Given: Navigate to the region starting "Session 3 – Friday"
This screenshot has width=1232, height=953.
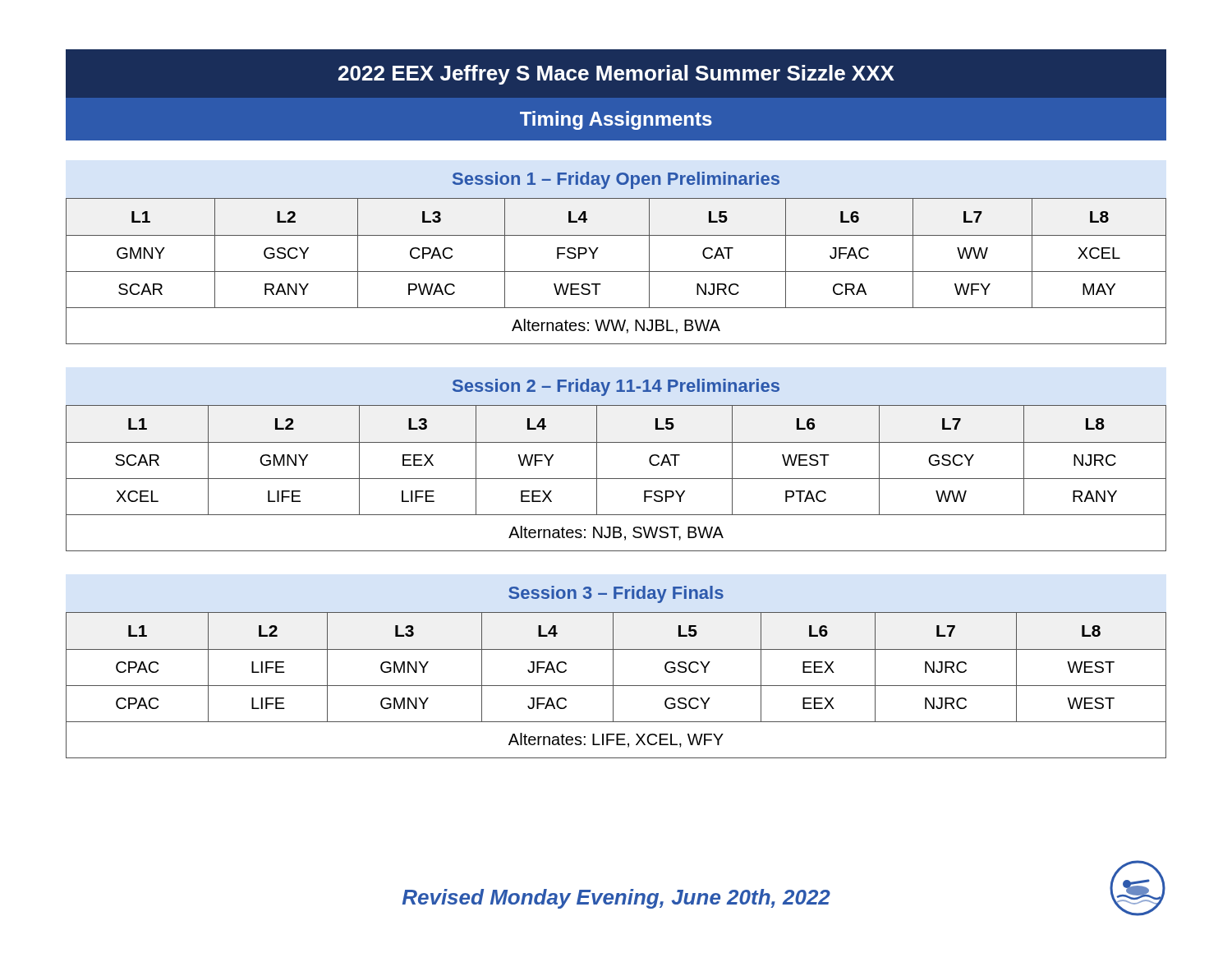Looking at the screenshot, I should (x=616, y=593).
